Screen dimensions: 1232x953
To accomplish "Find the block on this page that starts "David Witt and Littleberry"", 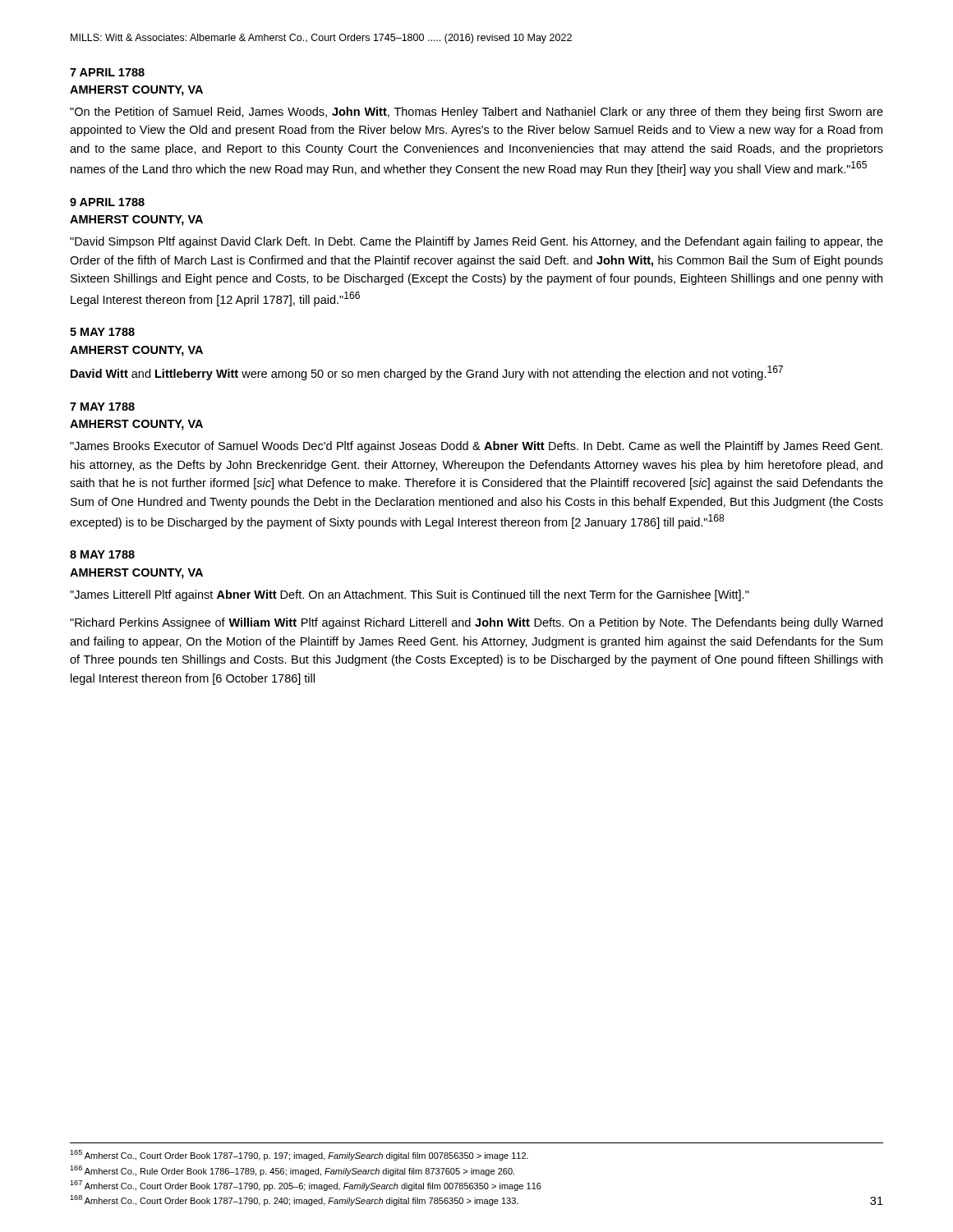I will pyautogui.click(x=427, y=372).
